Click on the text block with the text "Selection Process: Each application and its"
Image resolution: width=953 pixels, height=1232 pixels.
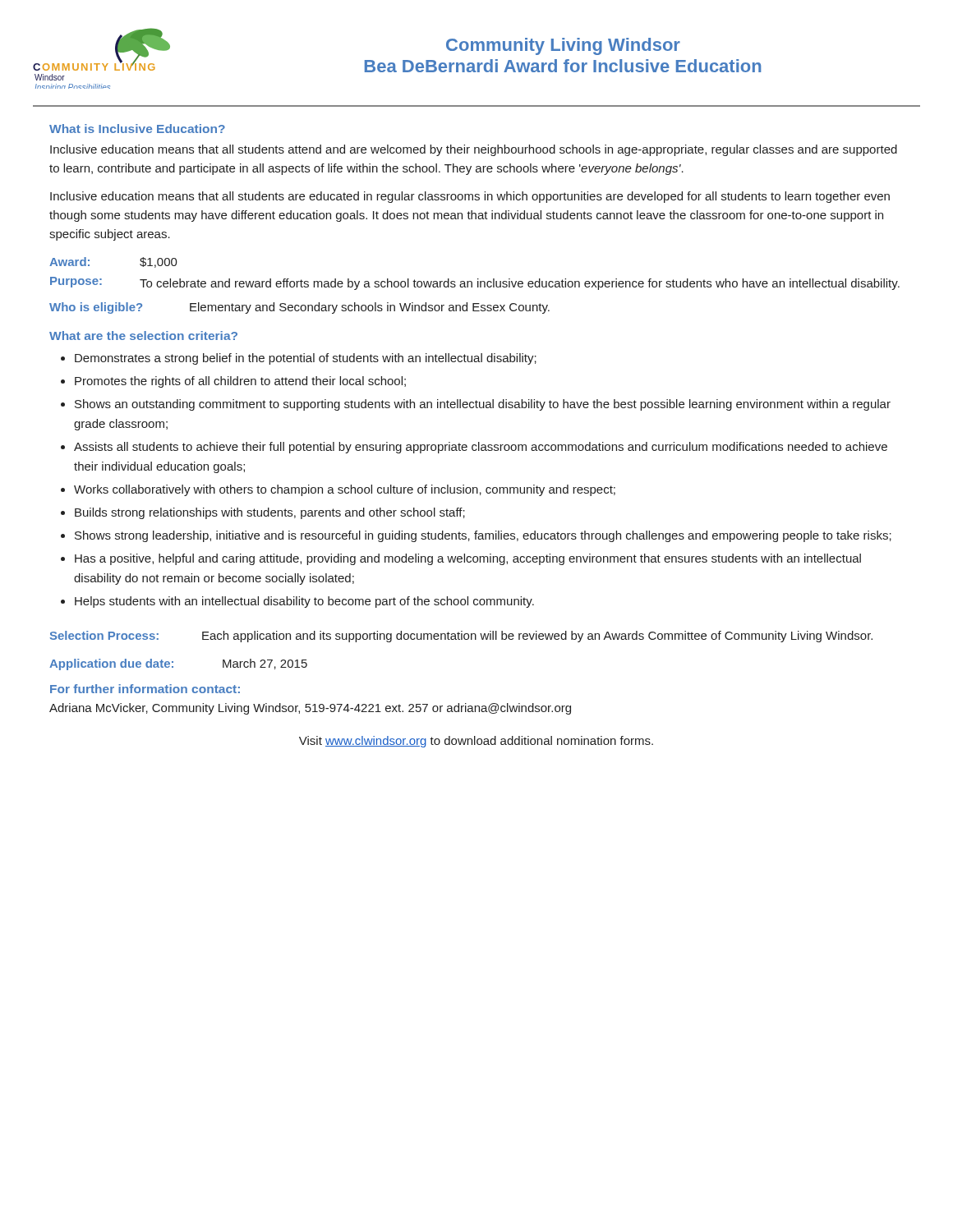point(476,635)
